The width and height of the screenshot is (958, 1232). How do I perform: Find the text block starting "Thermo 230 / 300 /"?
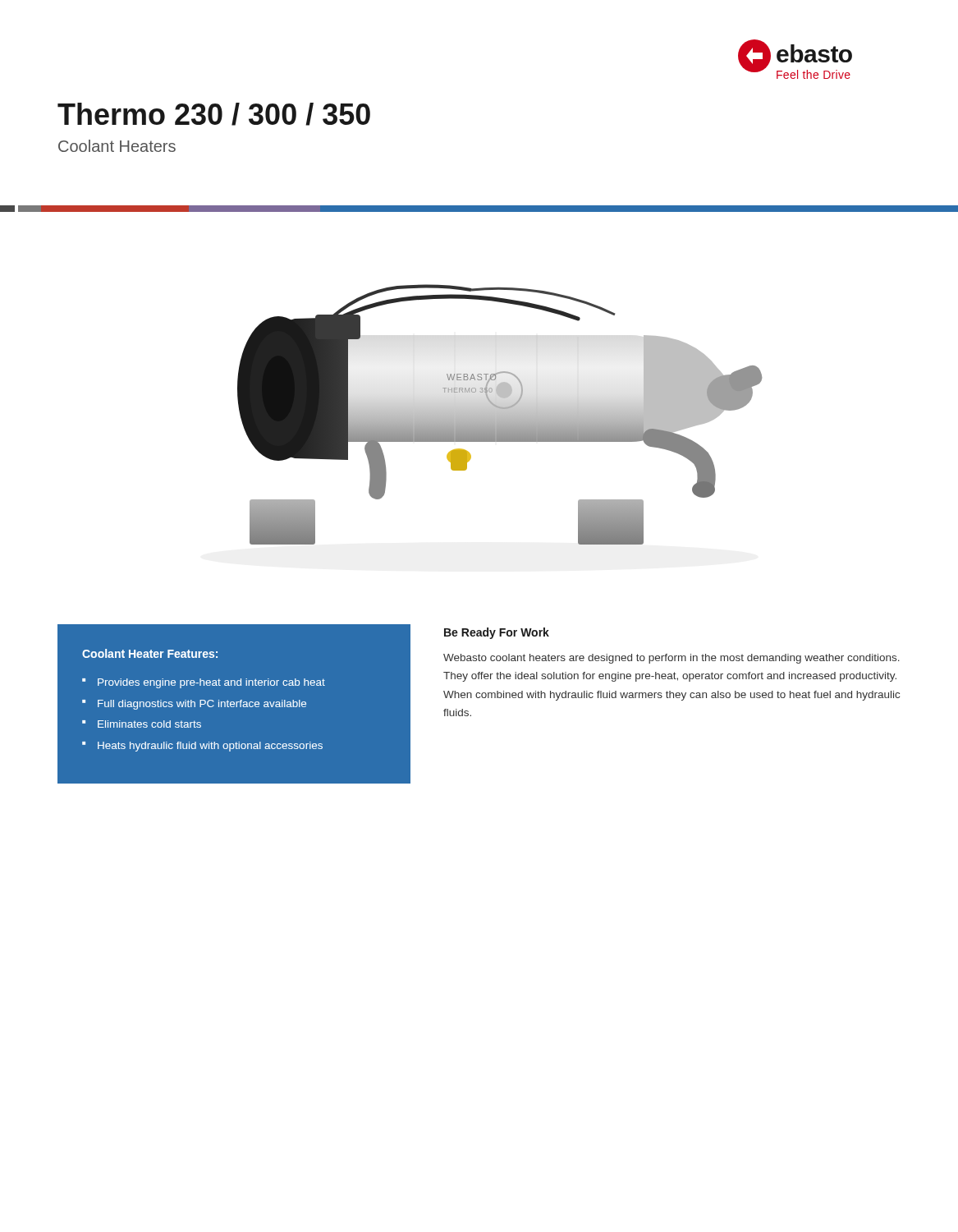[x=214, y=127]
